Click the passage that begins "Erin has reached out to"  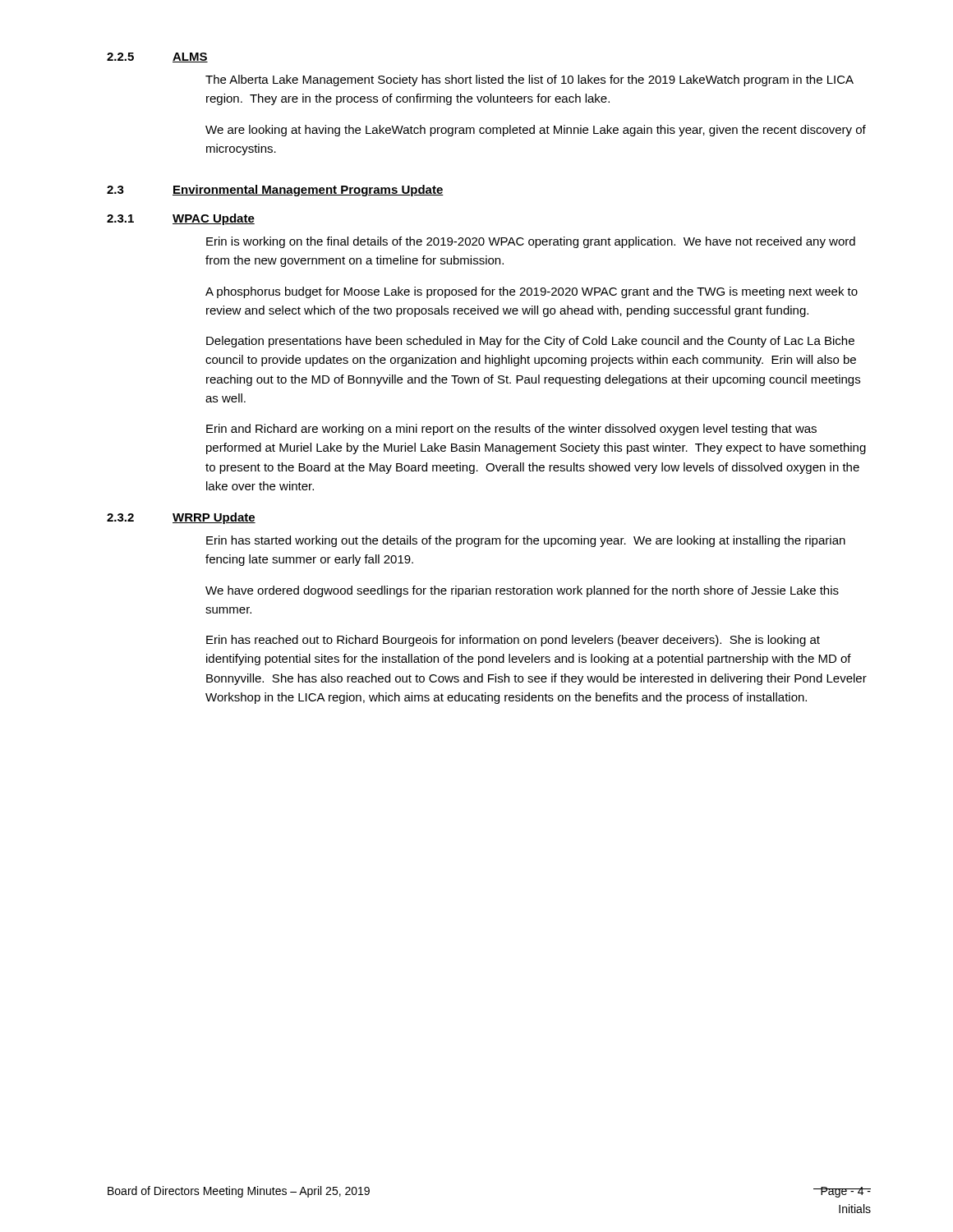(536, 668)
